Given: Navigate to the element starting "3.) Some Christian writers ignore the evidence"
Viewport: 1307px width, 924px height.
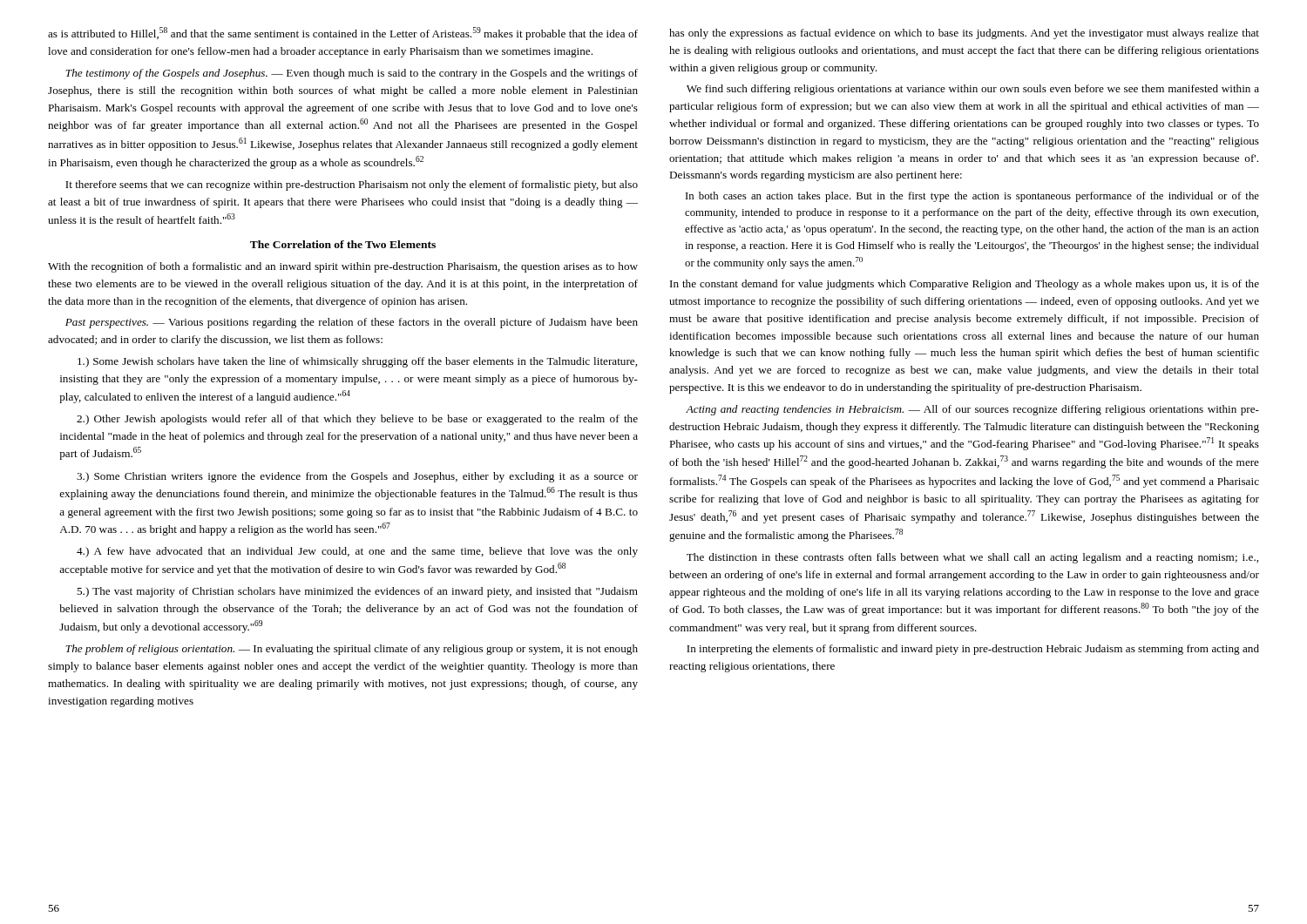Looking at the screenshot, I should click(x=343, y=503).
